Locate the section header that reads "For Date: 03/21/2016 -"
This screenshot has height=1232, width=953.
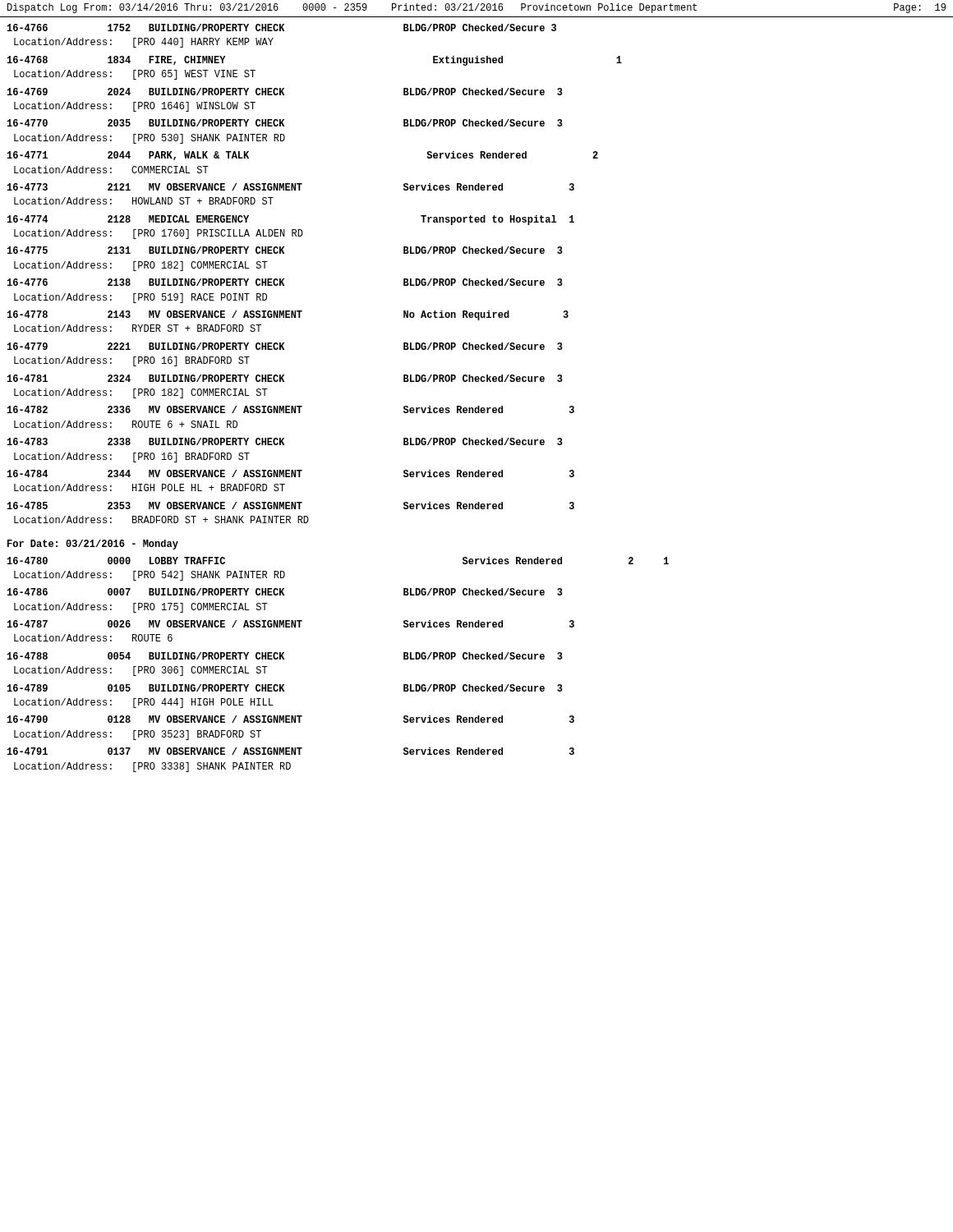[x=92, y=544]
